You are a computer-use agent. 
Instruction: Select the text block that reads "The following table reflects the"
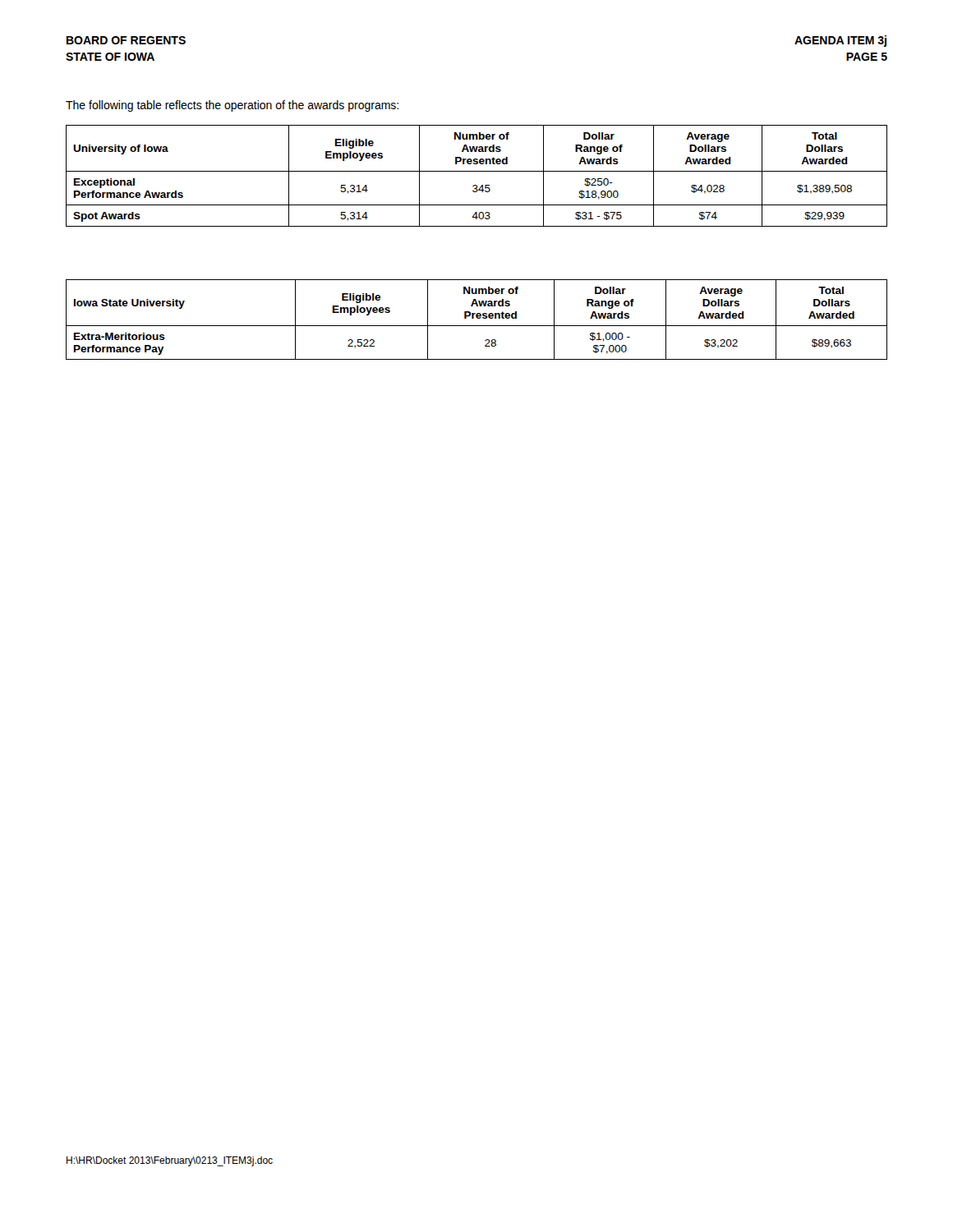[233, 105]
